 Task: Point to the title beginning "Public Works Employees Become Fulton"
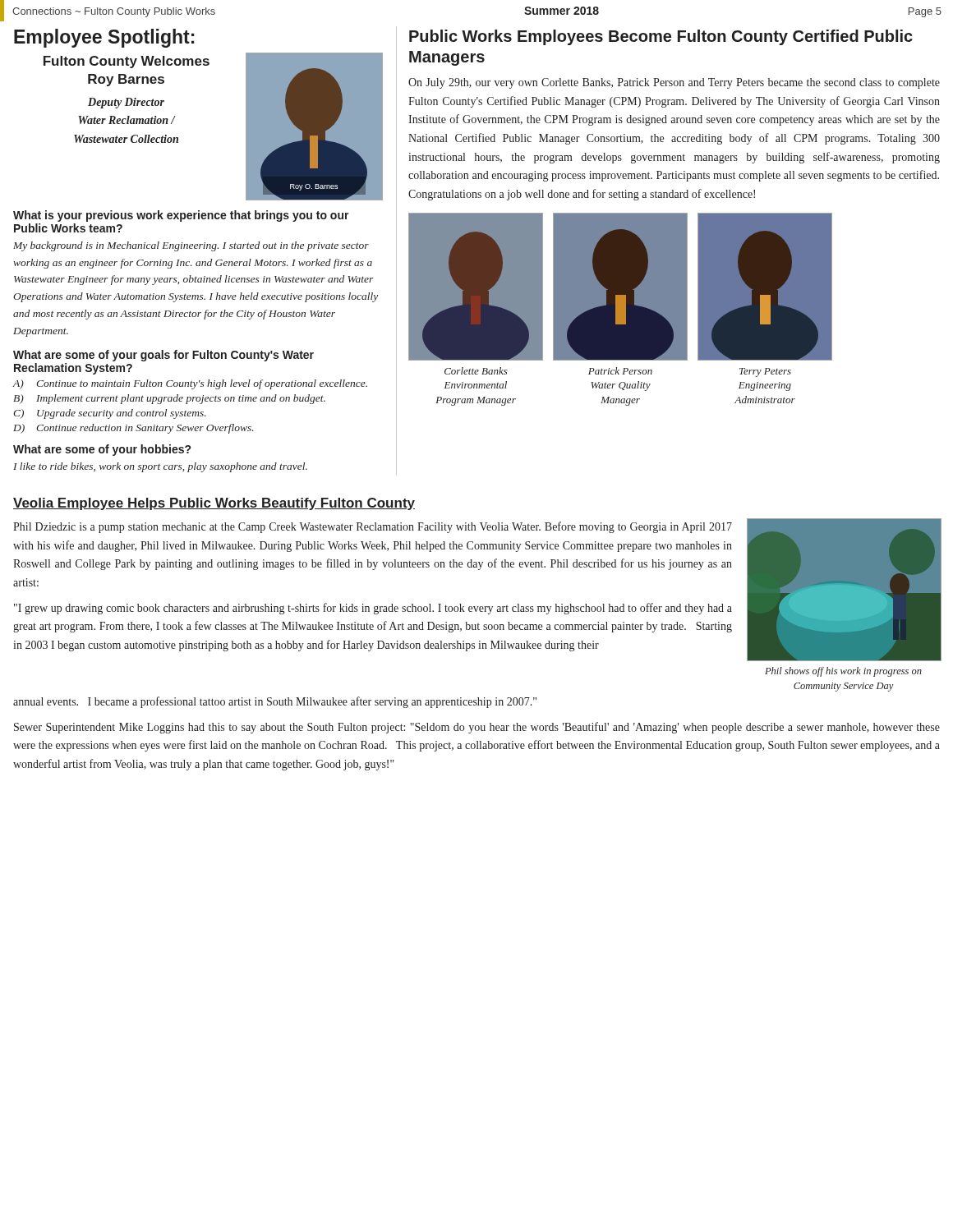pos(661,46)
